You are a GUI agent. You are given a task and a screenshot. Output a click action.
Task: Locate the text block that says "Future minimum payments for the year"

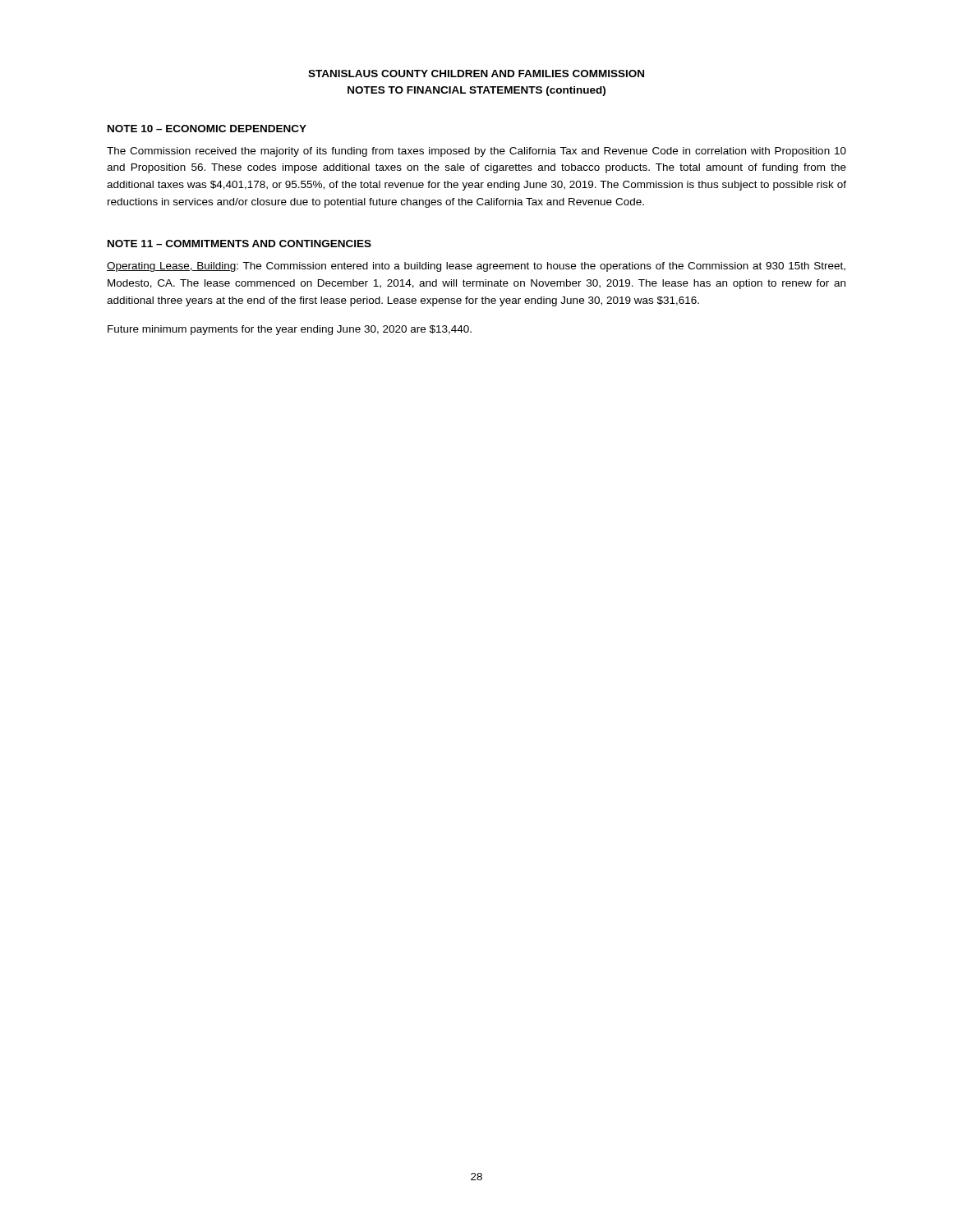click(x=290, y=329)
